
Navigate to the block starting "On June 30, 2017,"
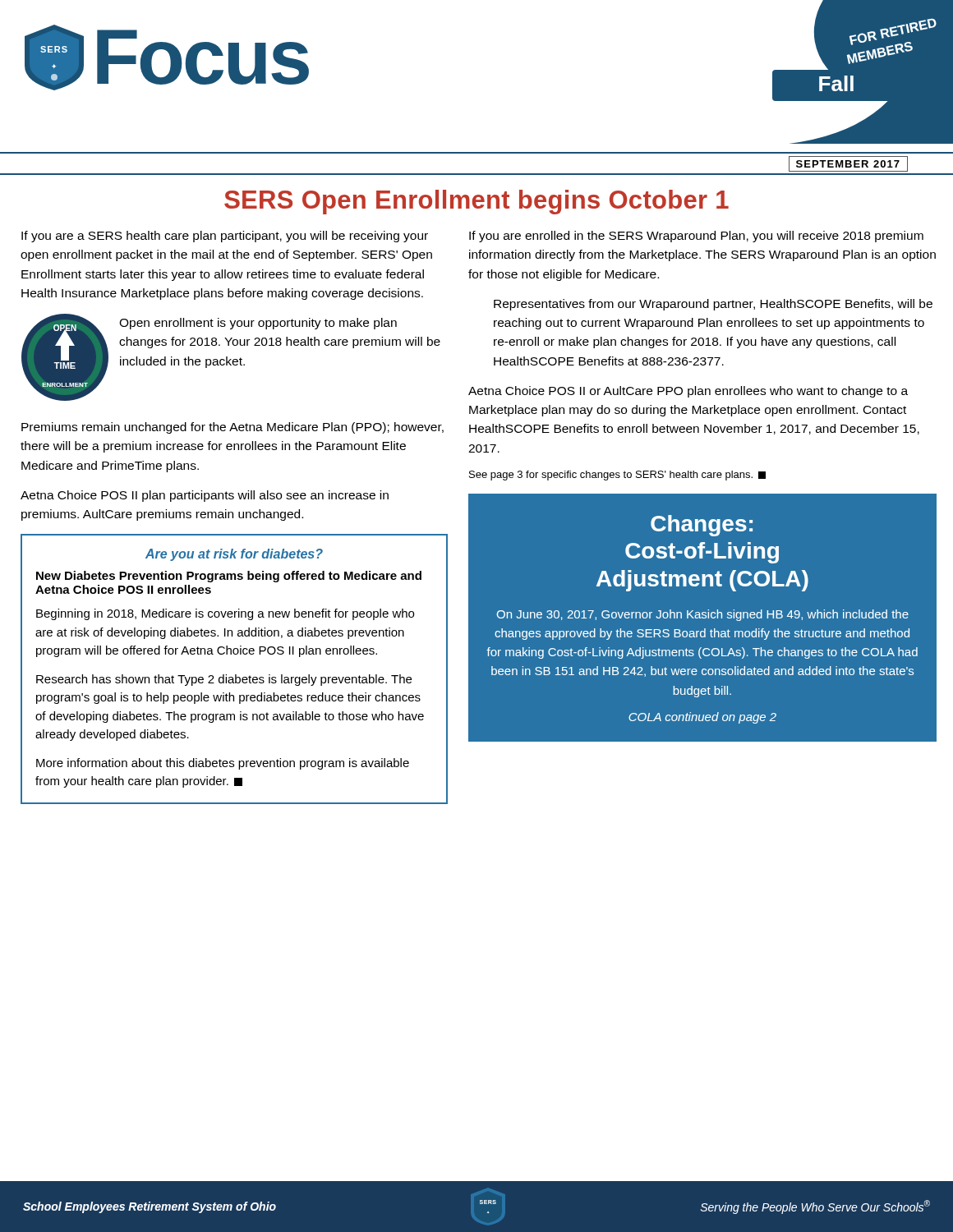702,652
